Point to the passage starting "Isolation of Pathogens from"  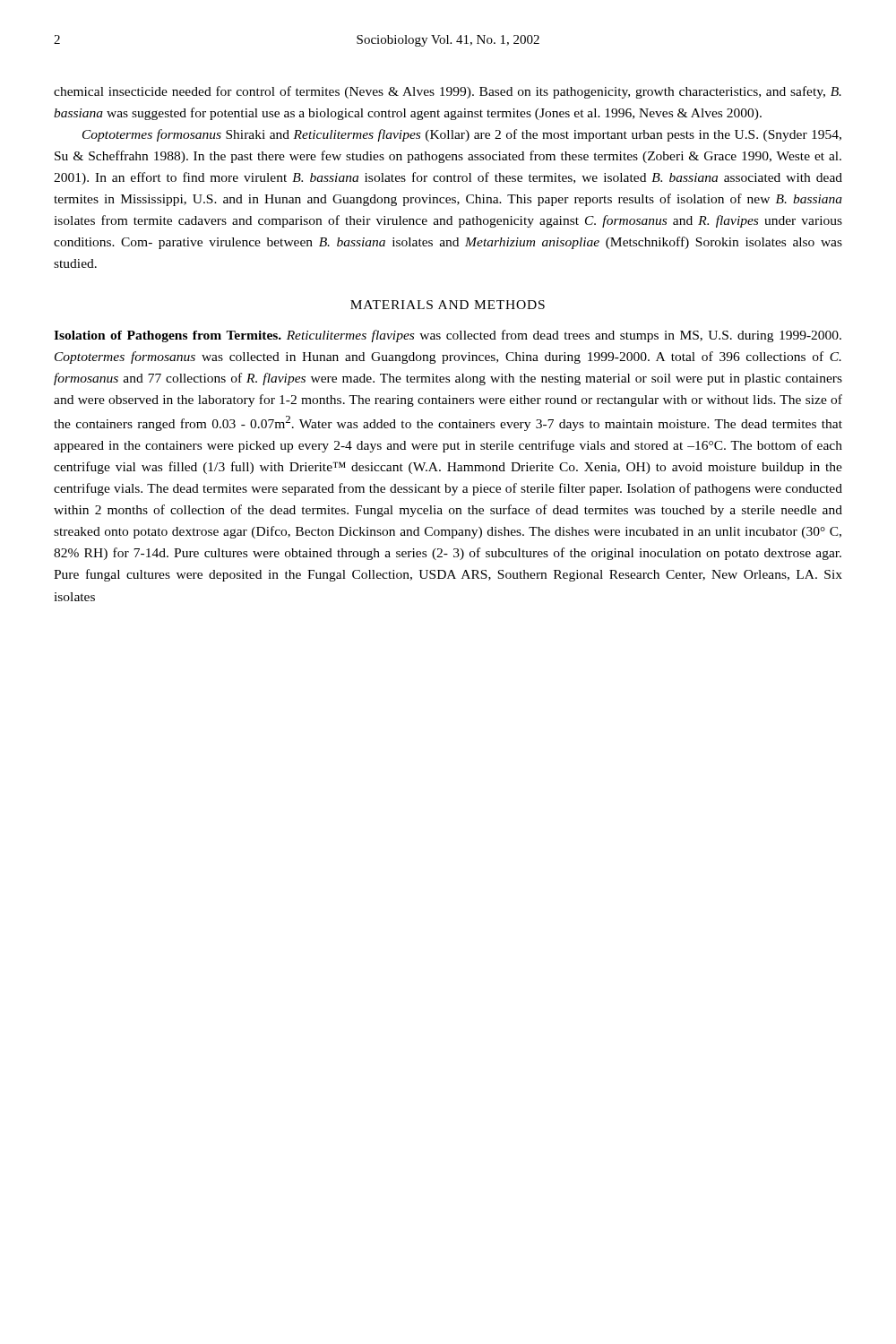[x=448, y=466]
